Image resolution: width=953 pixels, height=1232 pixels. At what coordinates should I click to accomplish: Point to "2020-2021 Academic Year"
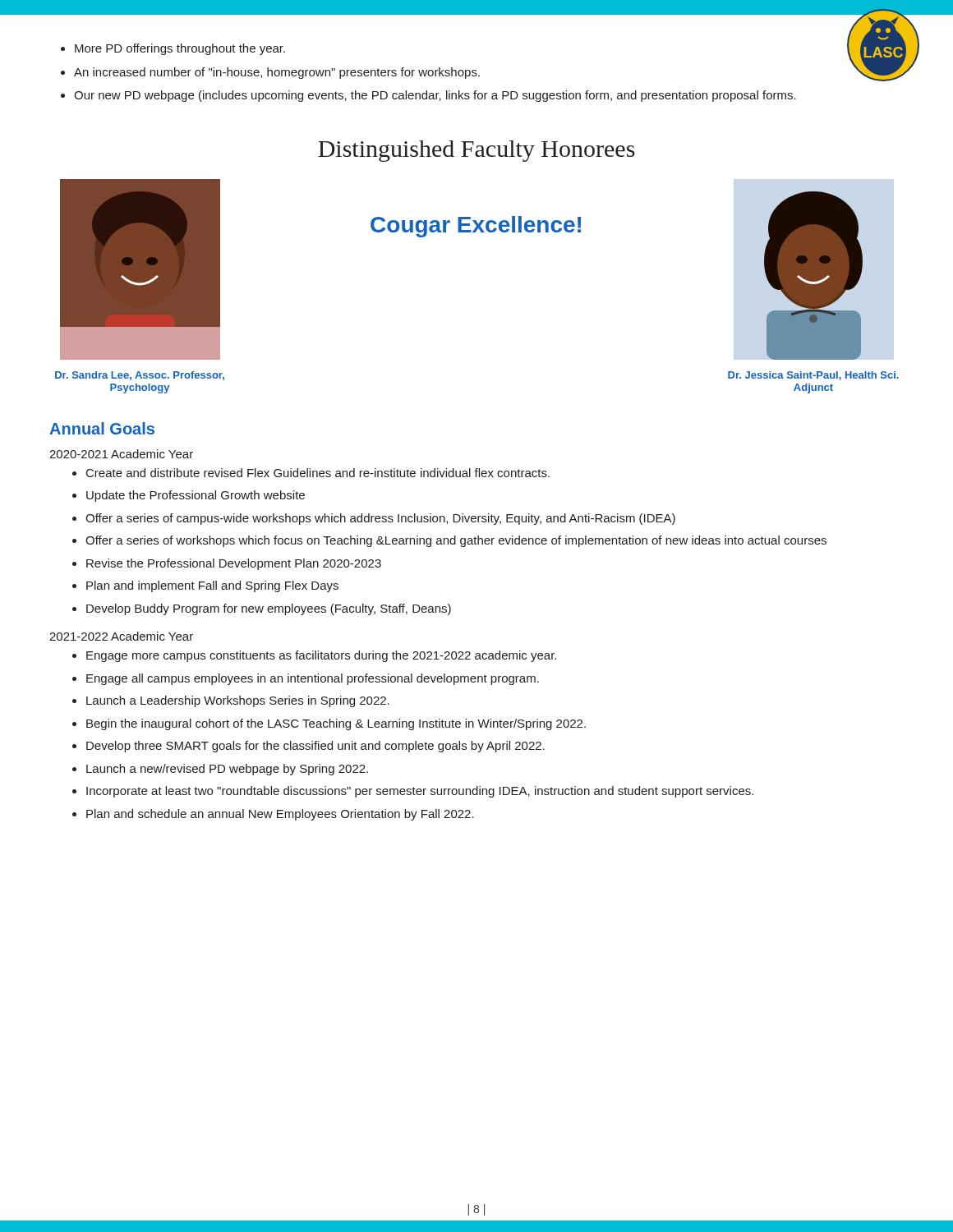[x=121, y=453]
